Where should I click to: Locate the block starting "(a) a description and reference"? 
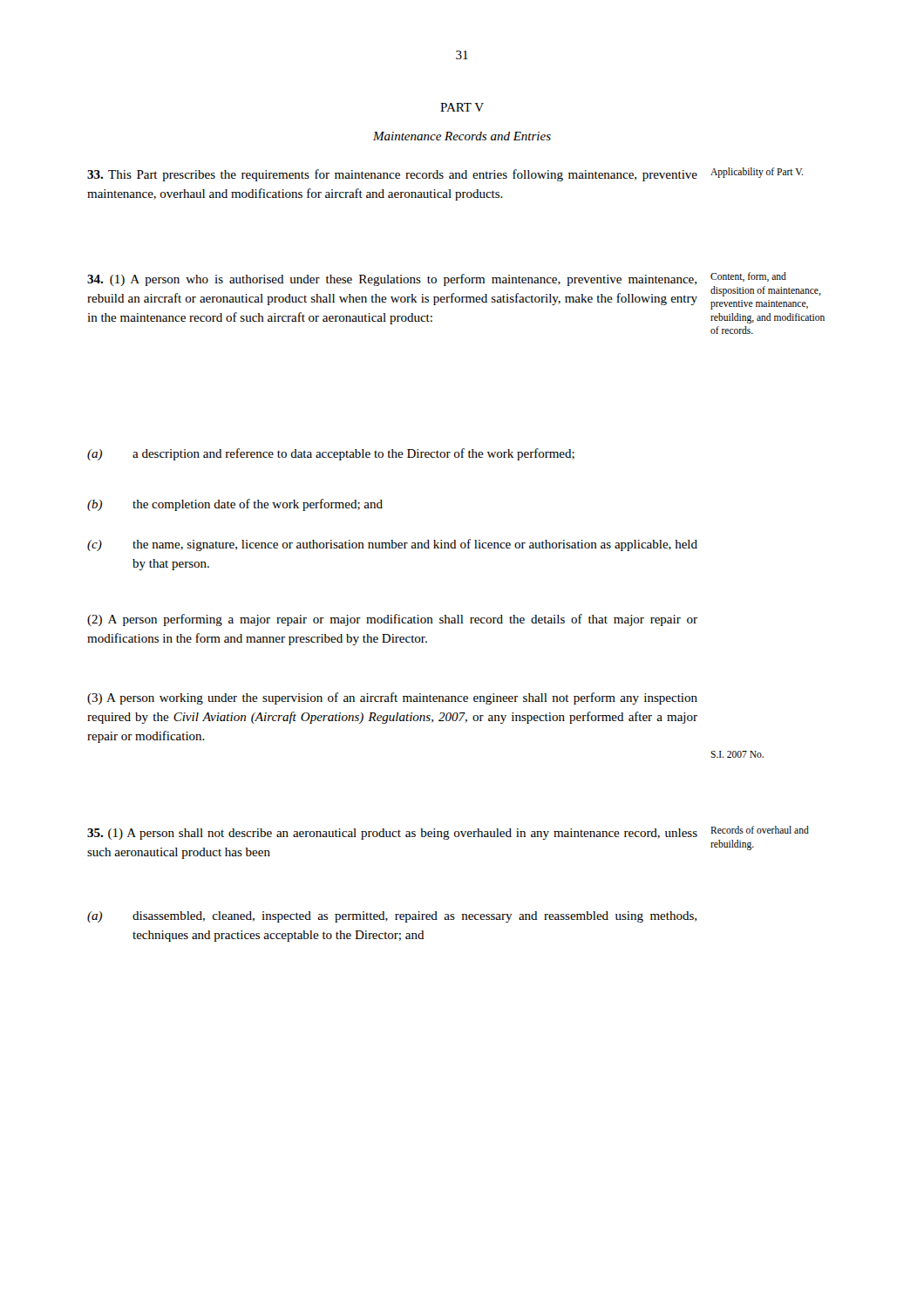point(392,454)
